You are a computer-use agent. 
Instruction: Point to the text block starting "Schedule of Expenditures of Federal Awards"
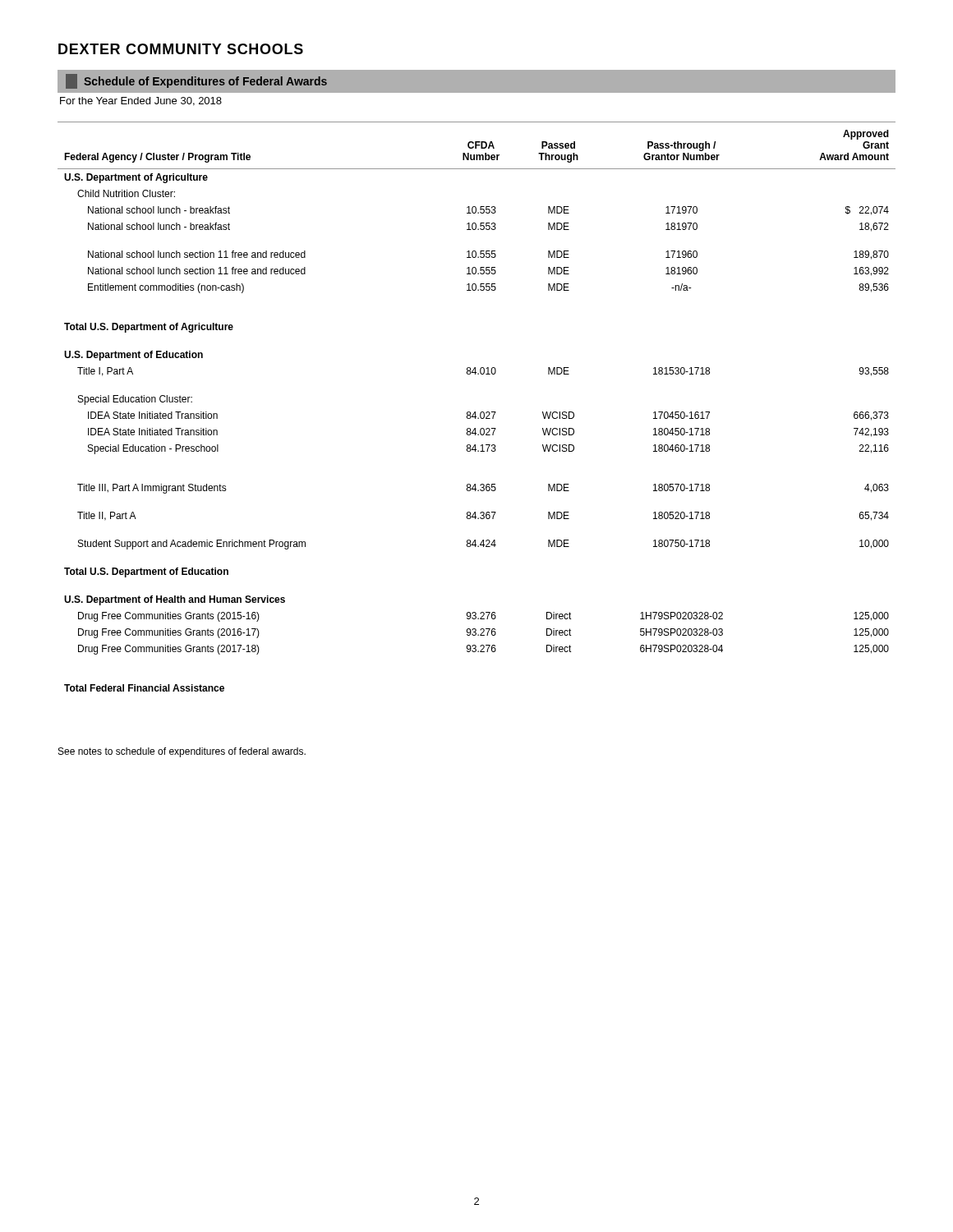click(x=197, y=81)
